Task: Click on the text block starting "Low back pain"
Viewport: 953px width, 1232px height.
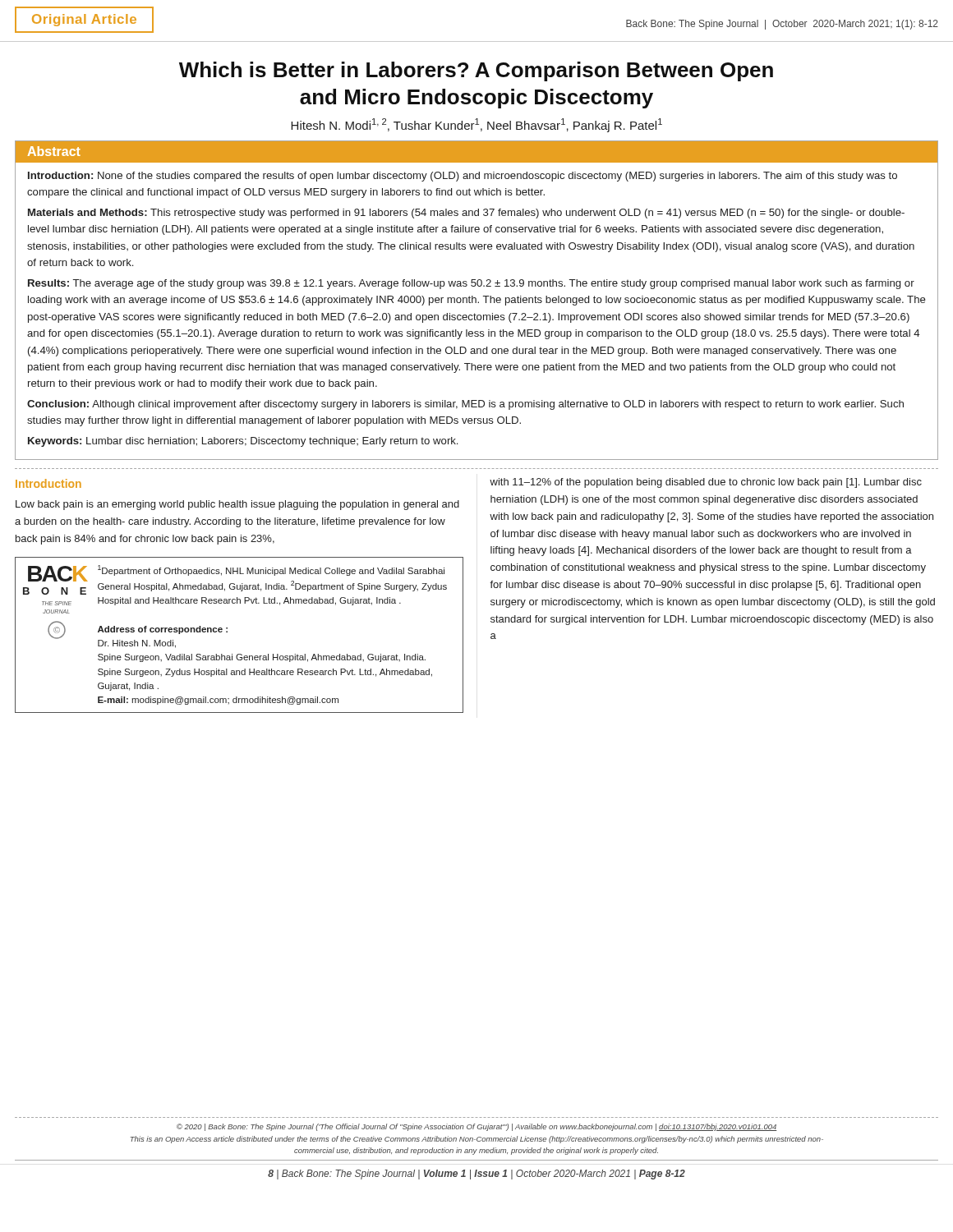Action: 237,521
